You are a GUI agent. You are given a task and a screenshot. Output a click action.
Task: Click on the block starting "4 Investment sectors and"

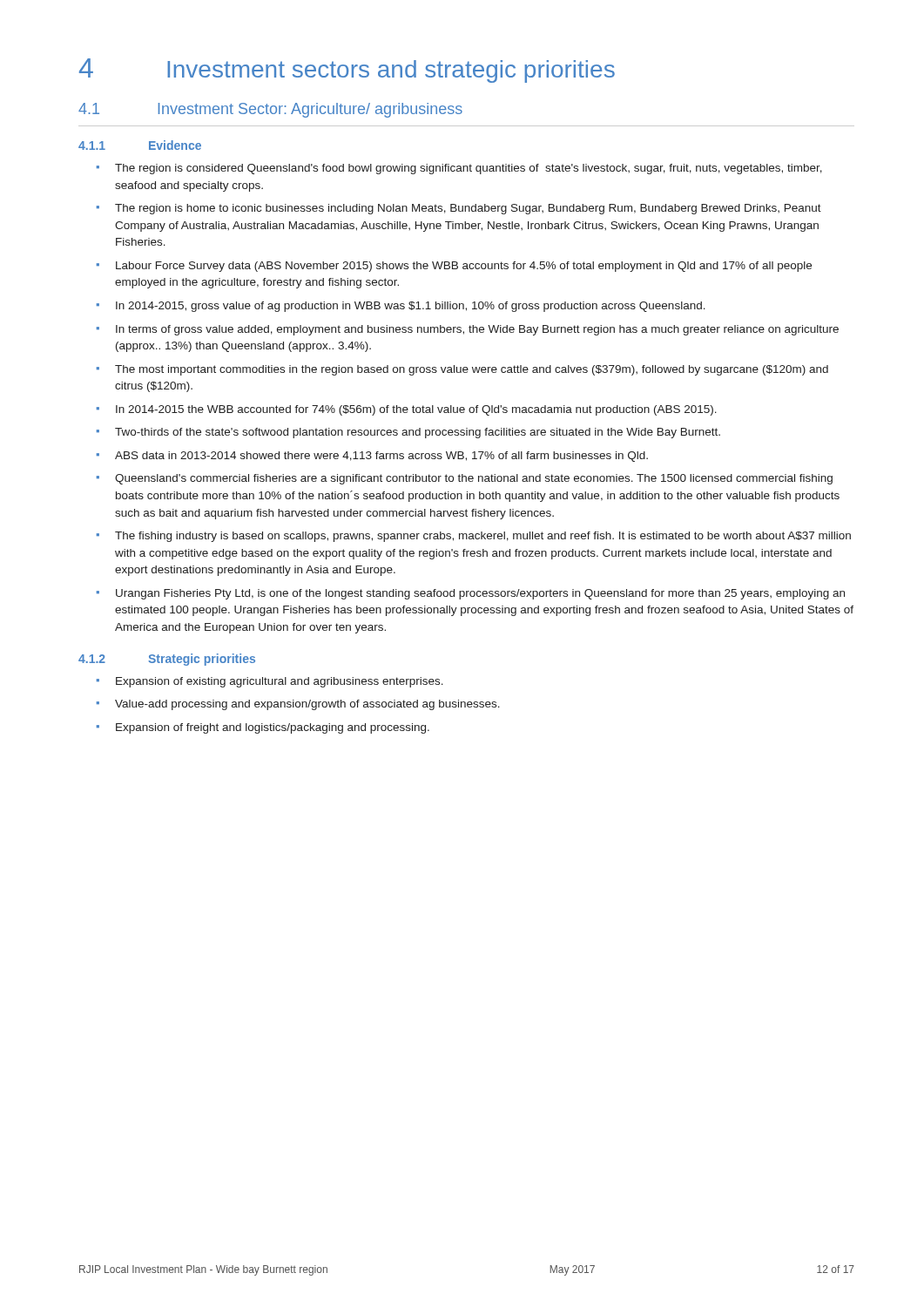(x=347, y=68)
